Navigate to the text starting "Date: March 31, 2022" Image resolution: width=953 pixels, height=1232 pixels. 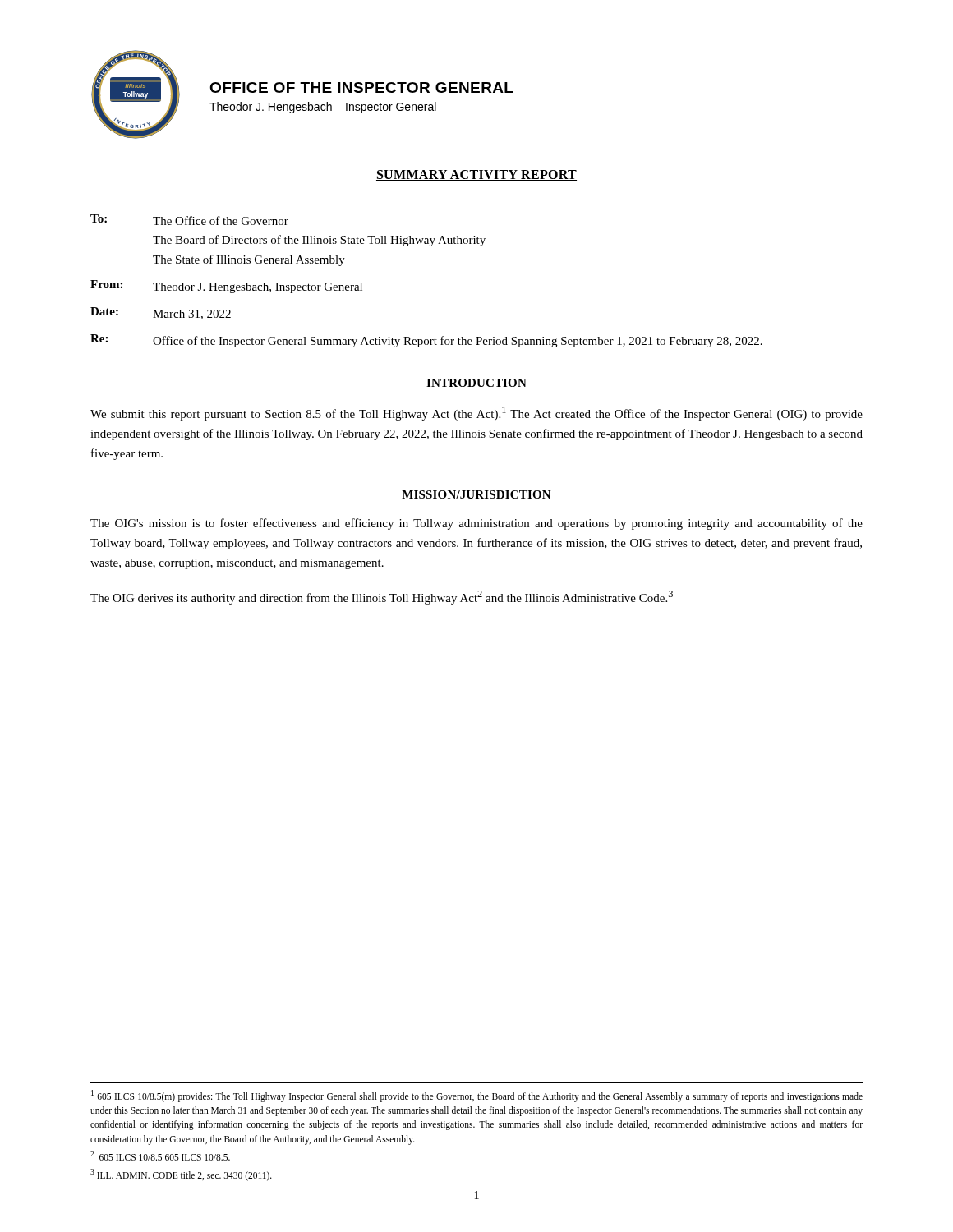point(161,313)
